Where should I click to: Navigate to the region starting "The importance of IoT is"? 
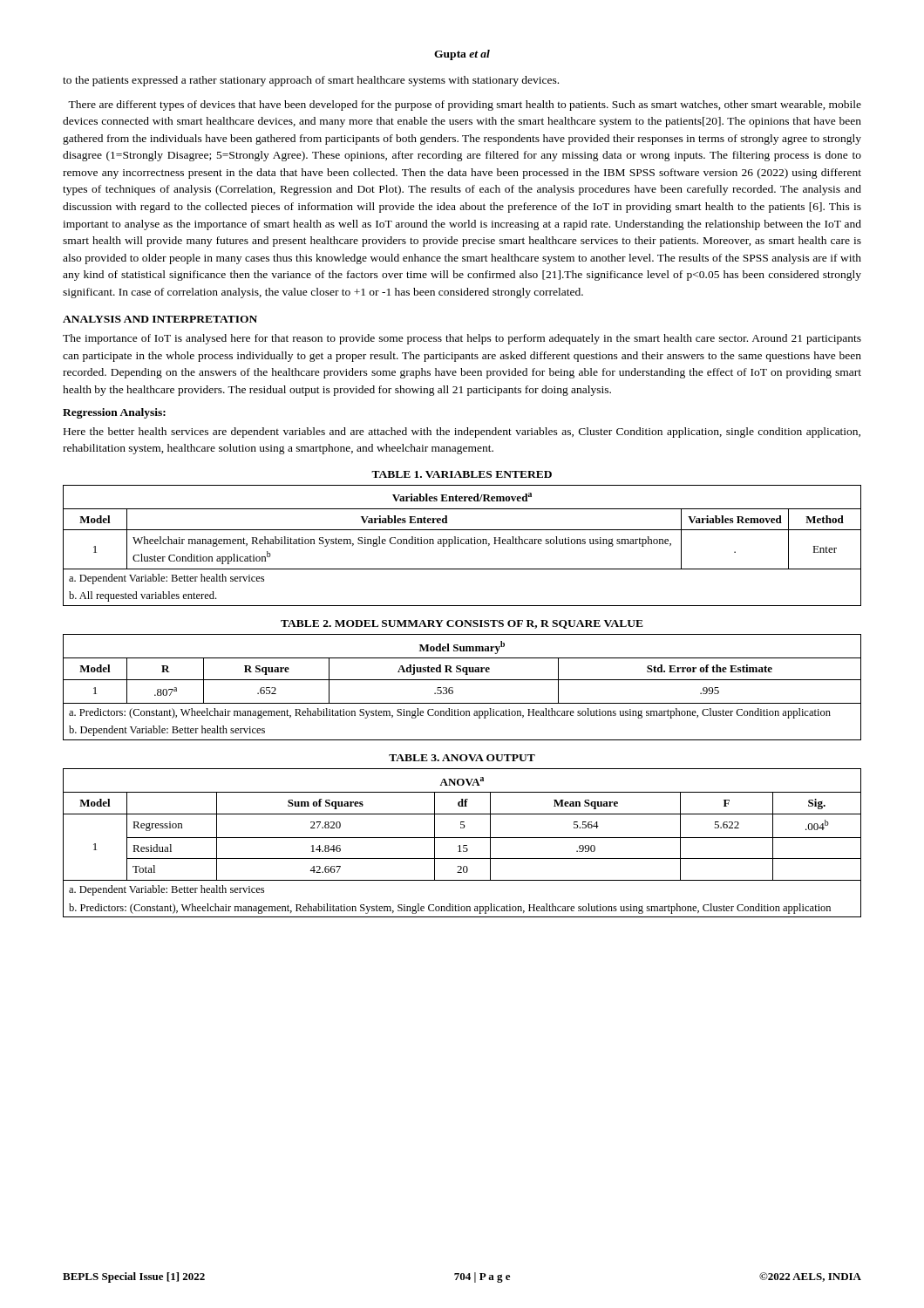[462, 364]
